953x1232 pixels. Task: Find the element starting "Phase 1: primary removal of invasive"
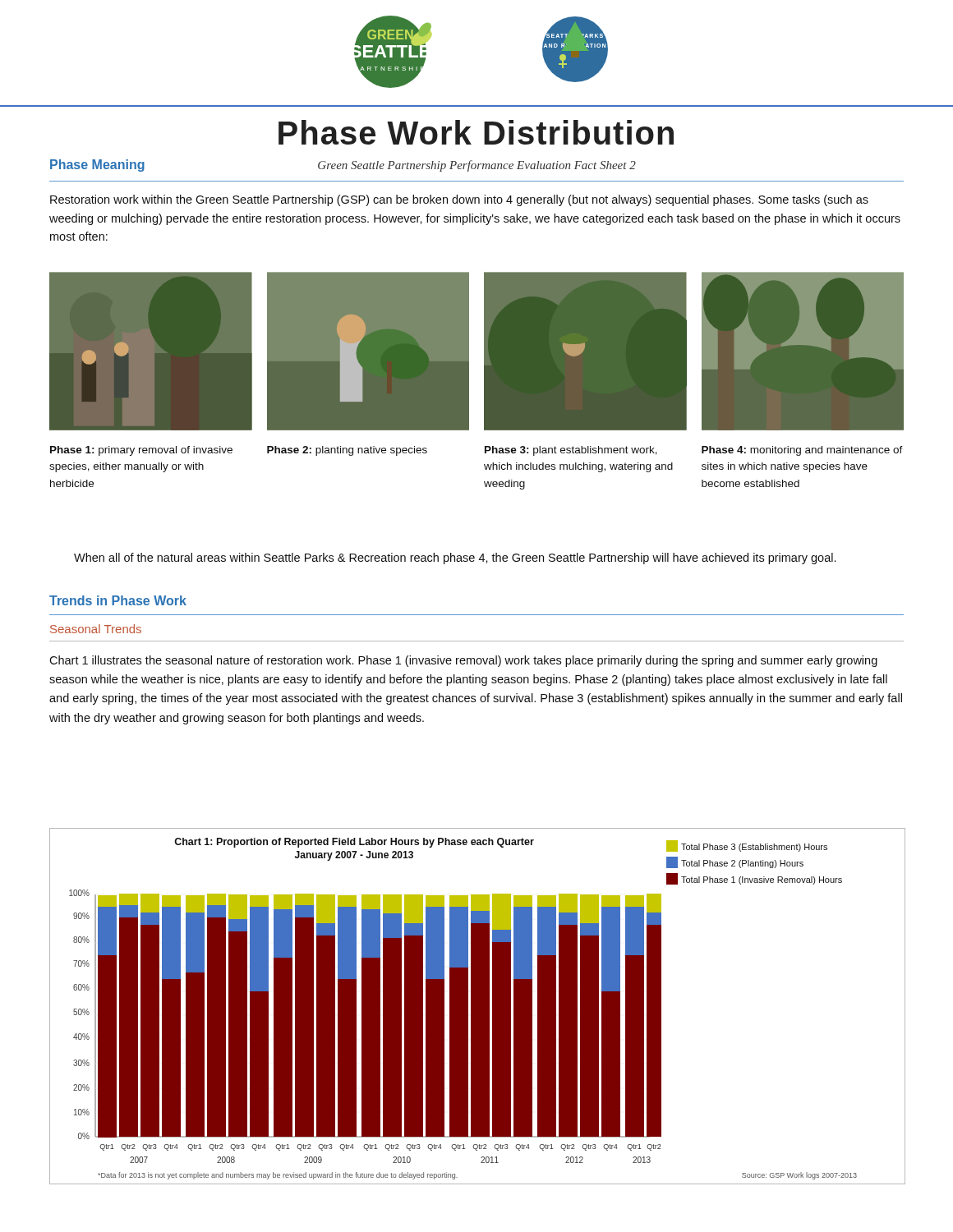click(x=141, y=466)
